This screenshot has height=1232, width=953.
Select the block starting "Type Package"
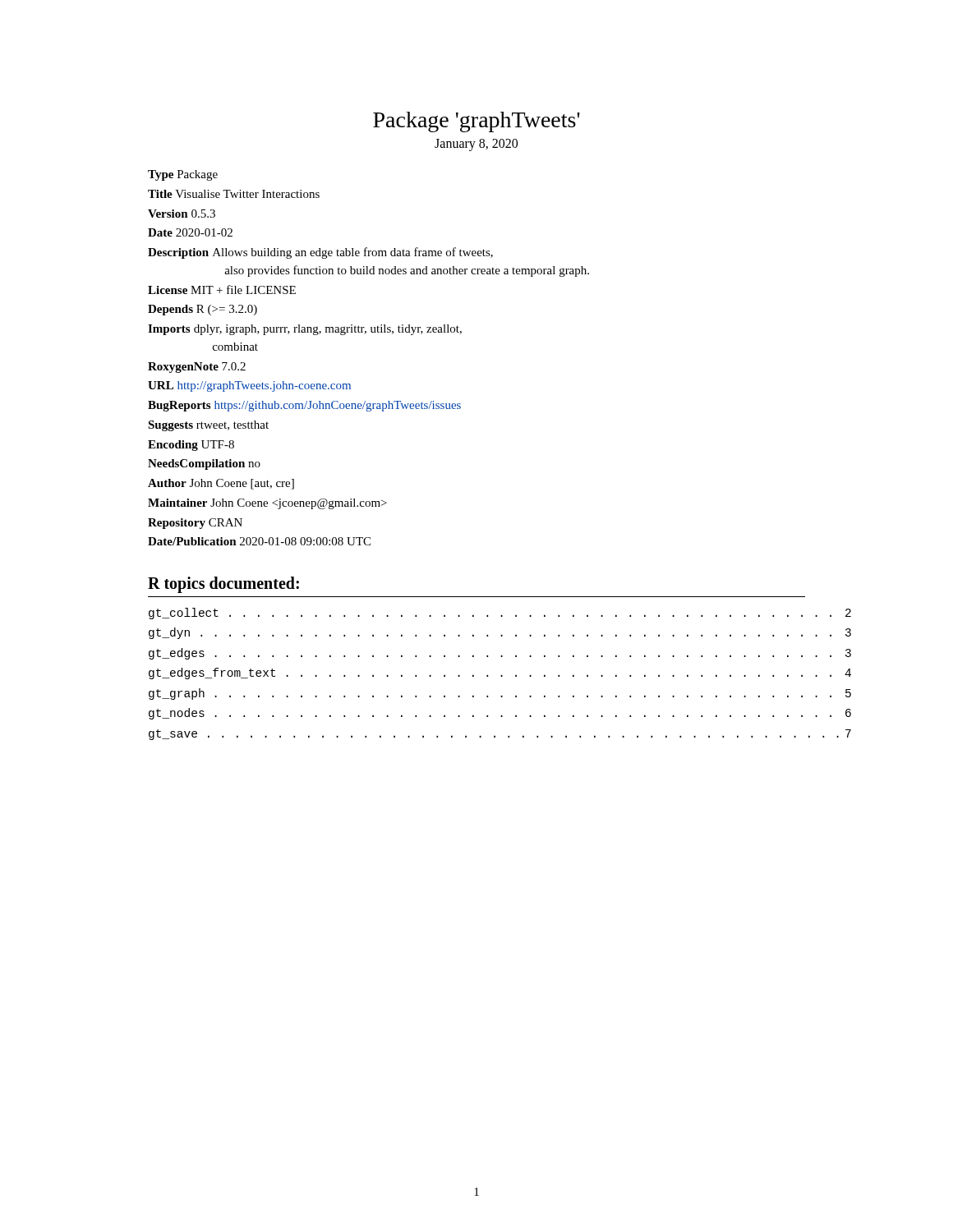point(183,174)
